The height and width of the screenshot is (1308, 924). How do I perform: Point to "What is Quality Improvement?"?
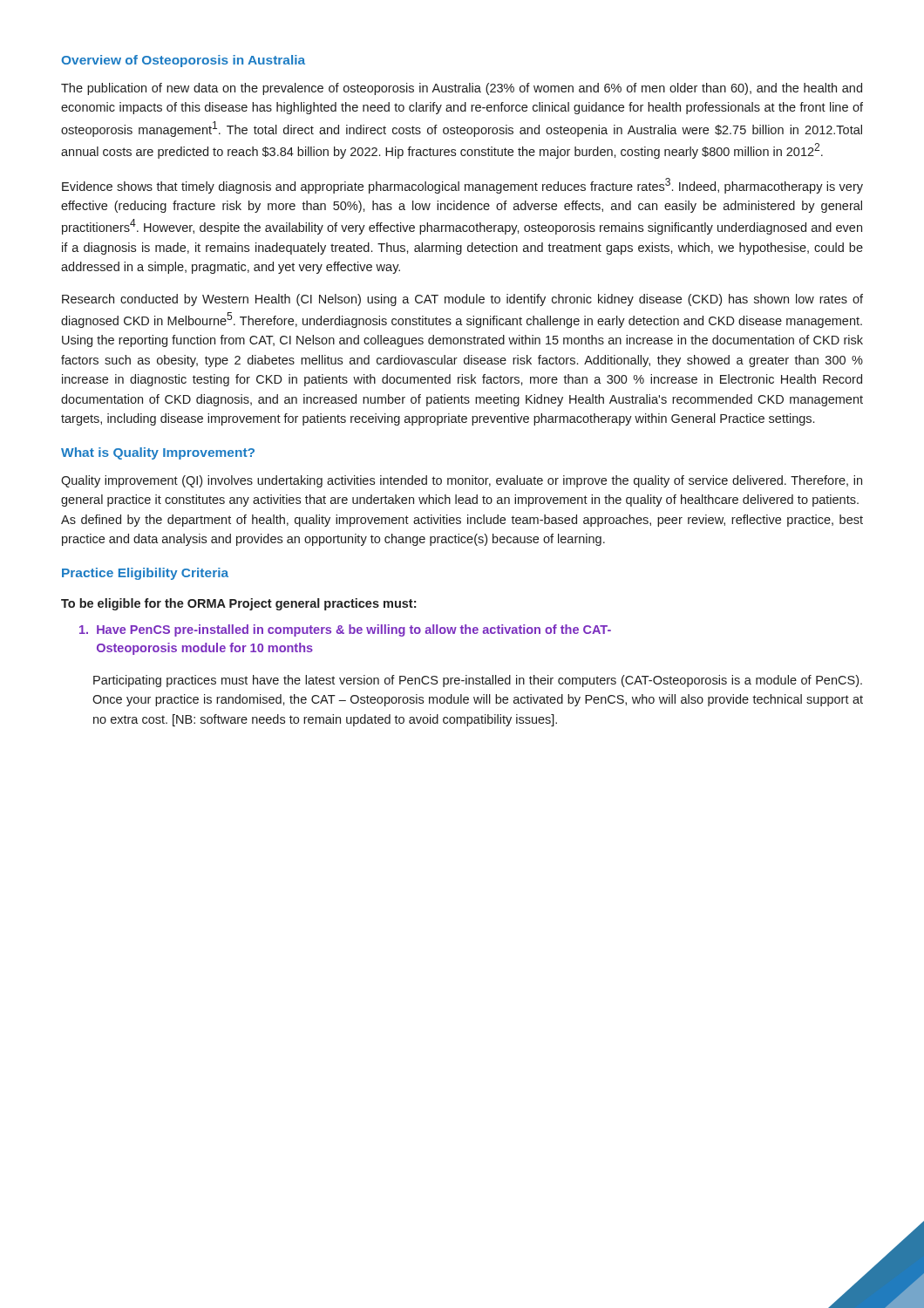click(x=158, y=452)
